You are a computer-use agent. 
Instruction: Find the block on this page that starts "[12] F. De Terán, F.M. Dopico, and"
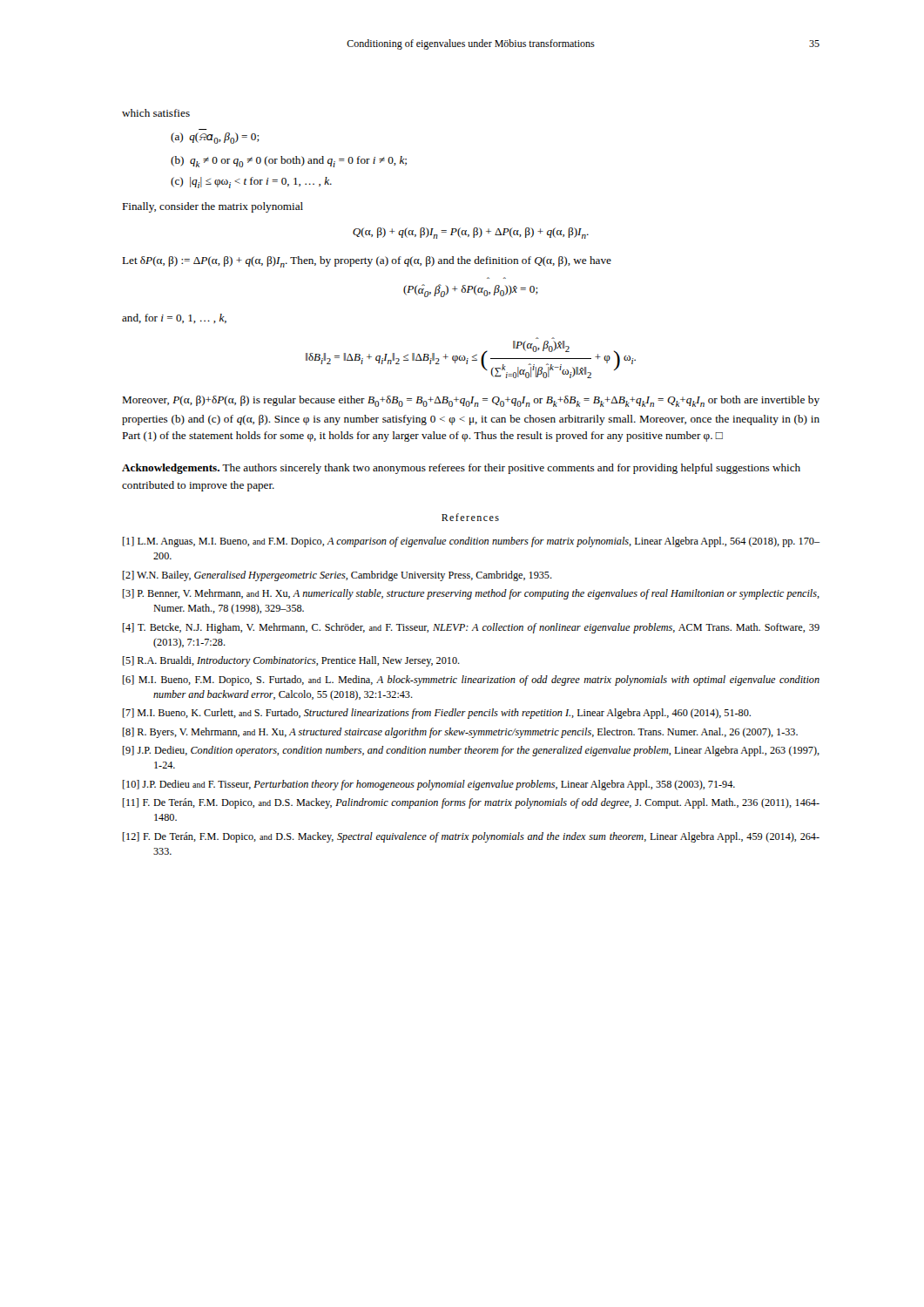471,844
